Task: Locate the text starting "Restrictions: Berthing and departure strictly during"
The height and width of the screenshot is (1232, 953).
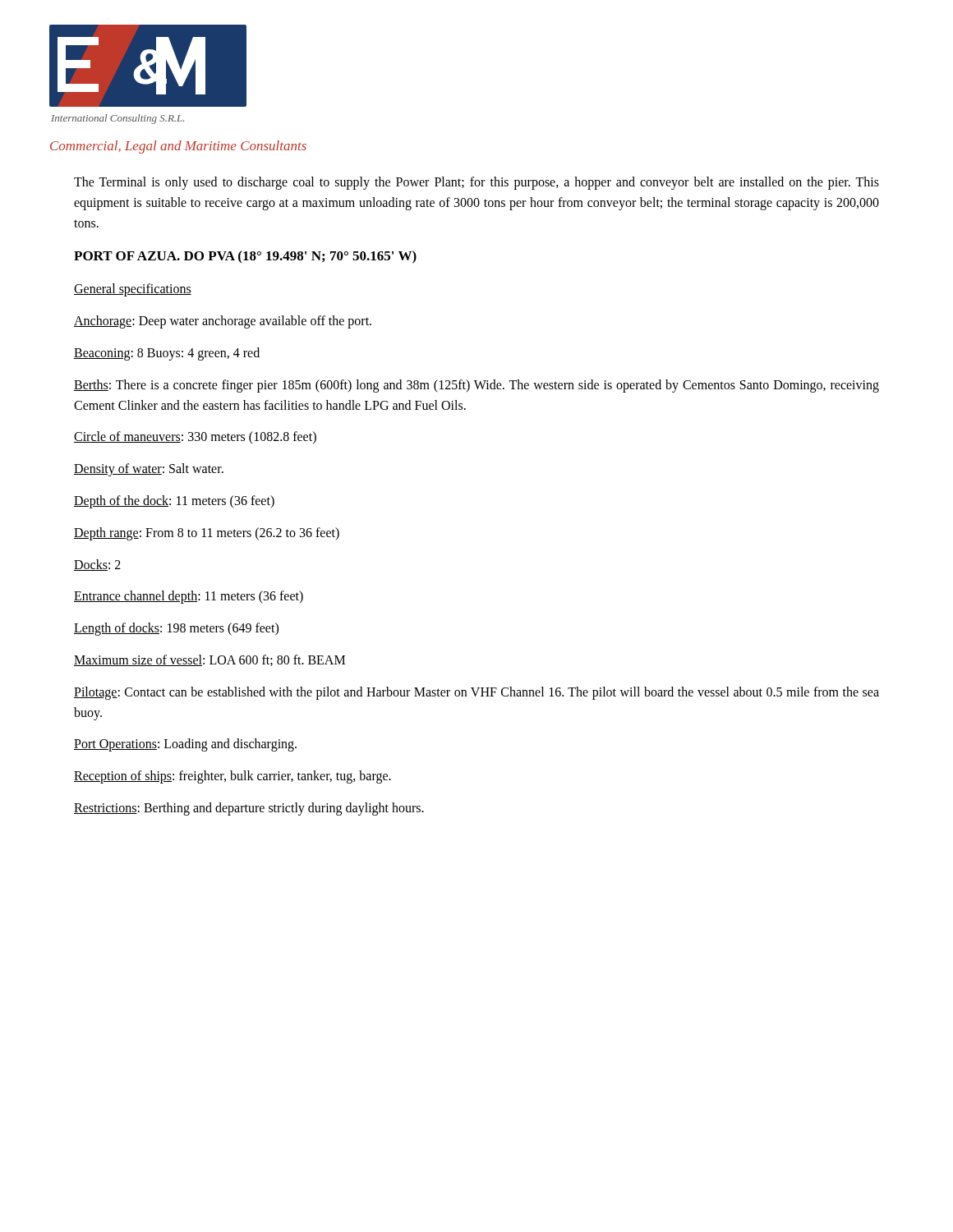Action: (249, 808)
